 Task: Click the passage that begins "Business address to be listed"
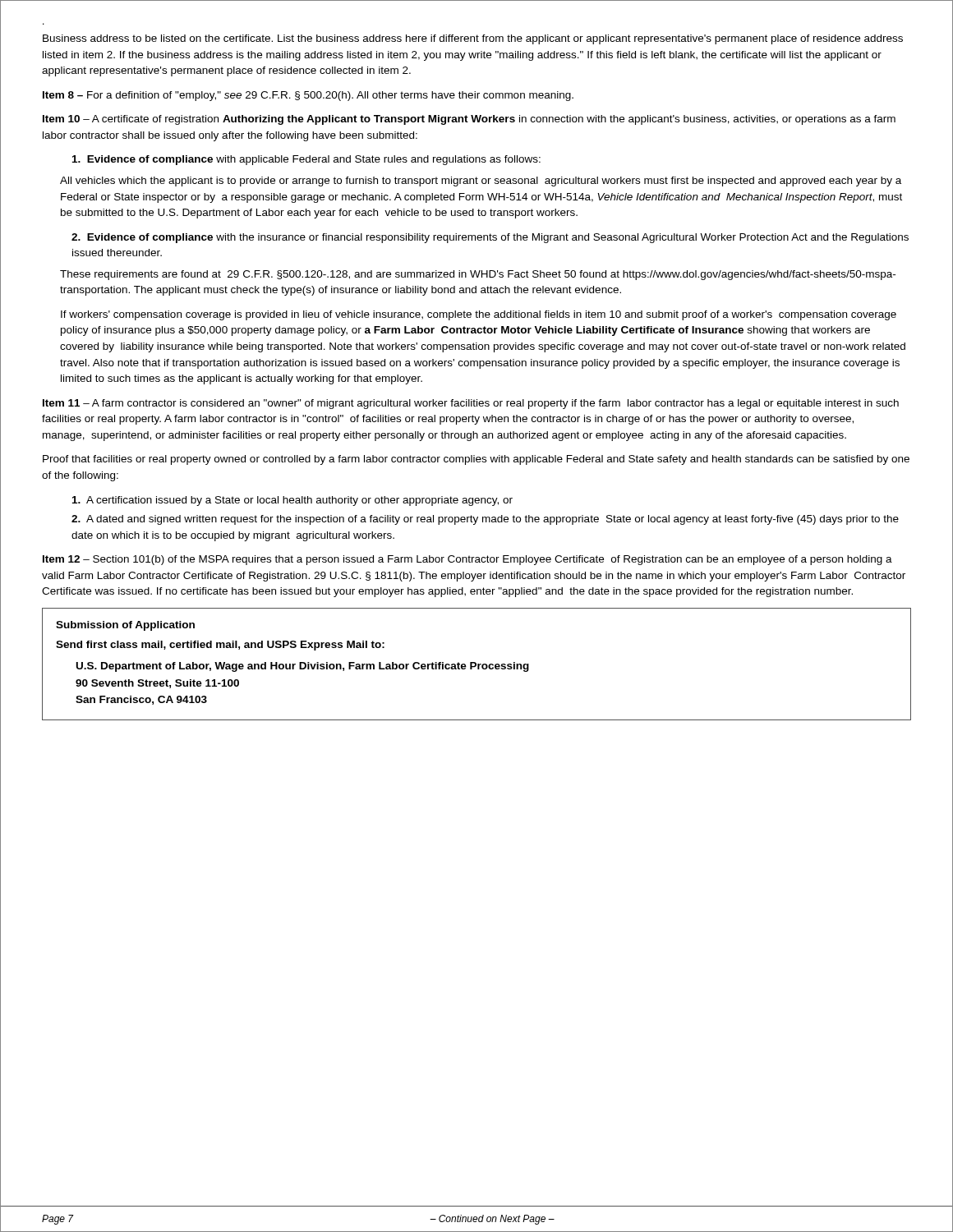point(473,54)
